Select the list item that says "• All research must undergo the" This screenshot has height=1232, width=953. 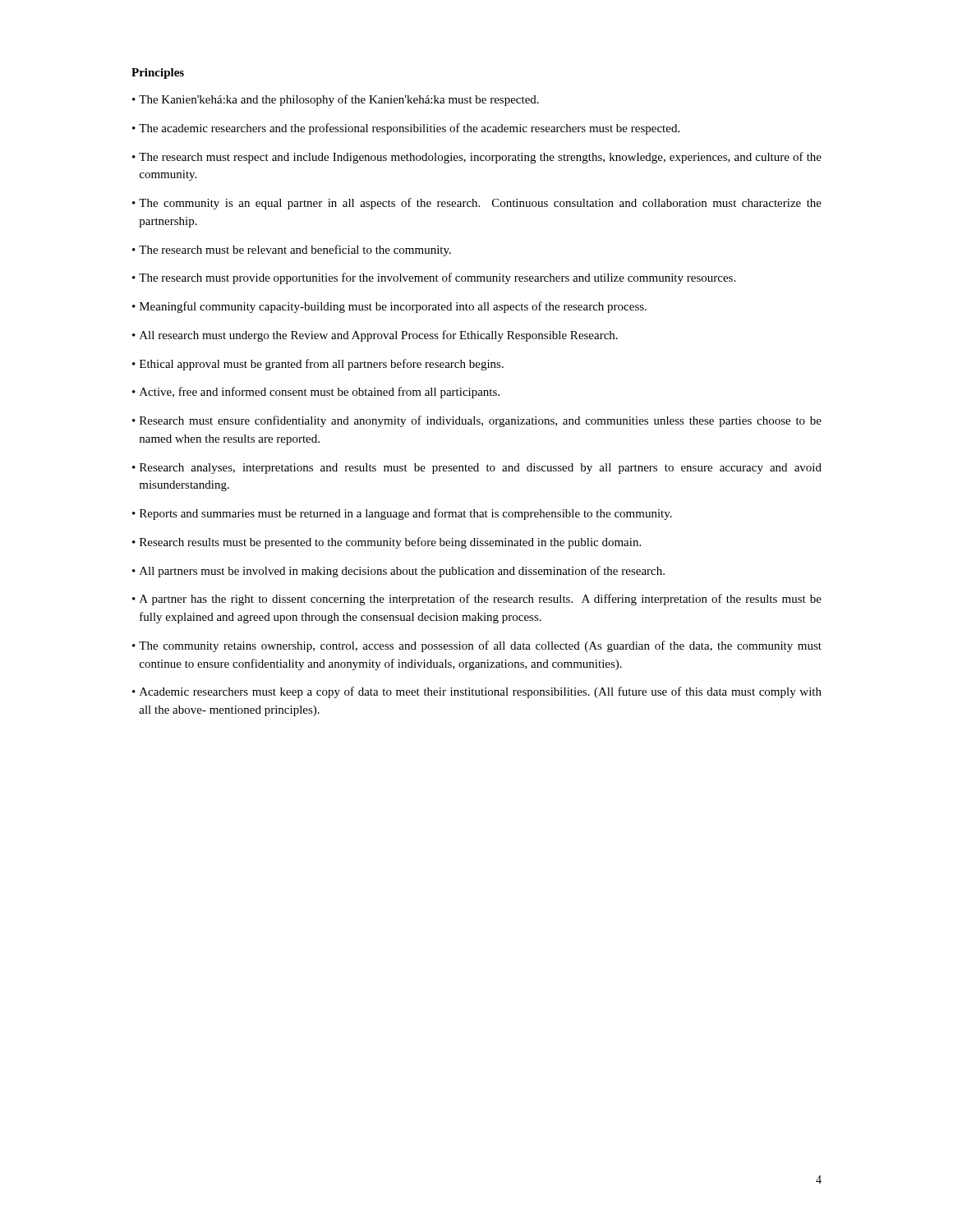click(476, 336)
